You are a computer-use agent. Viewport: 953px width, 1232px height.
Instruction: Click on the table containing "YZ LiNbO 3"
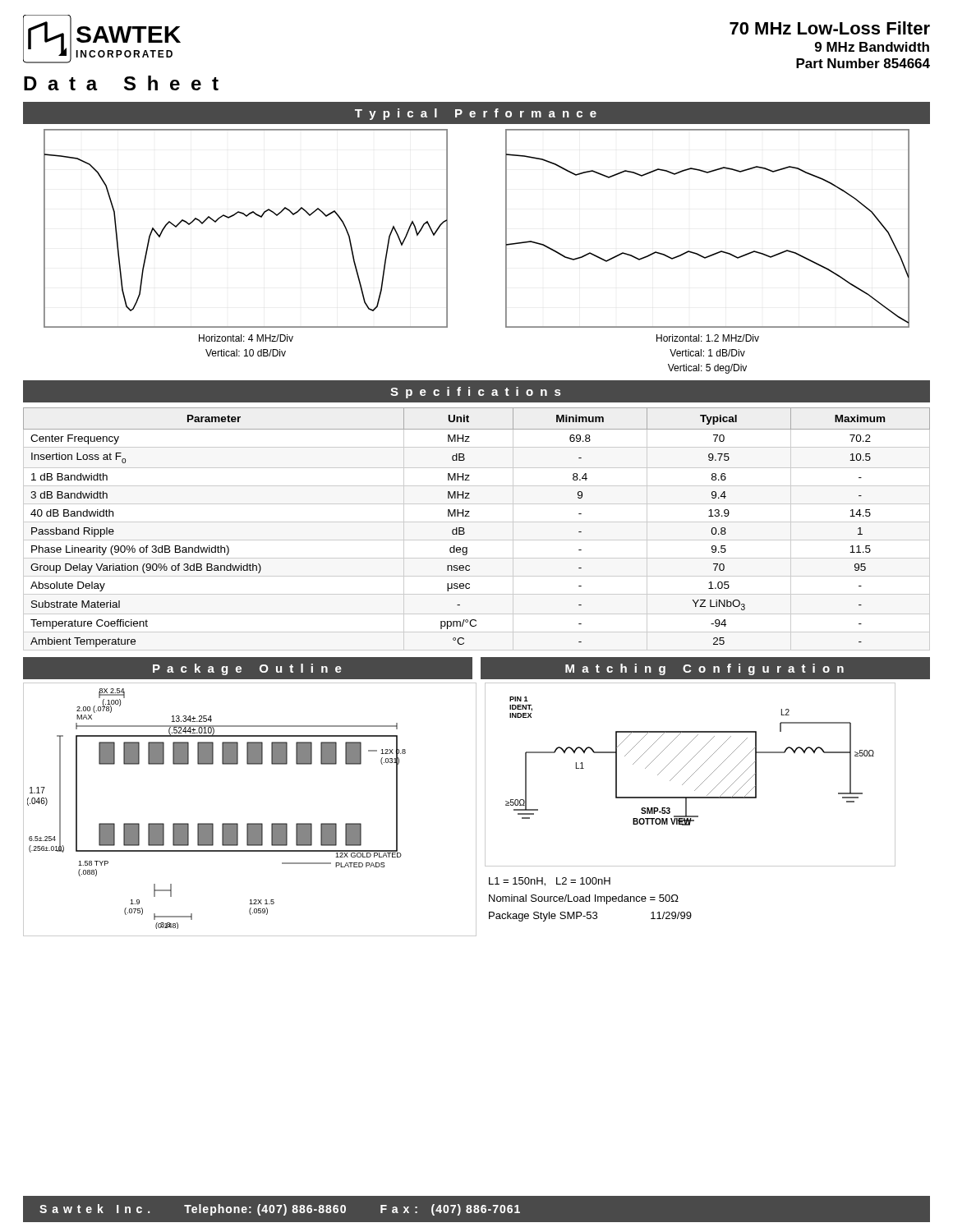click(476, 529)
